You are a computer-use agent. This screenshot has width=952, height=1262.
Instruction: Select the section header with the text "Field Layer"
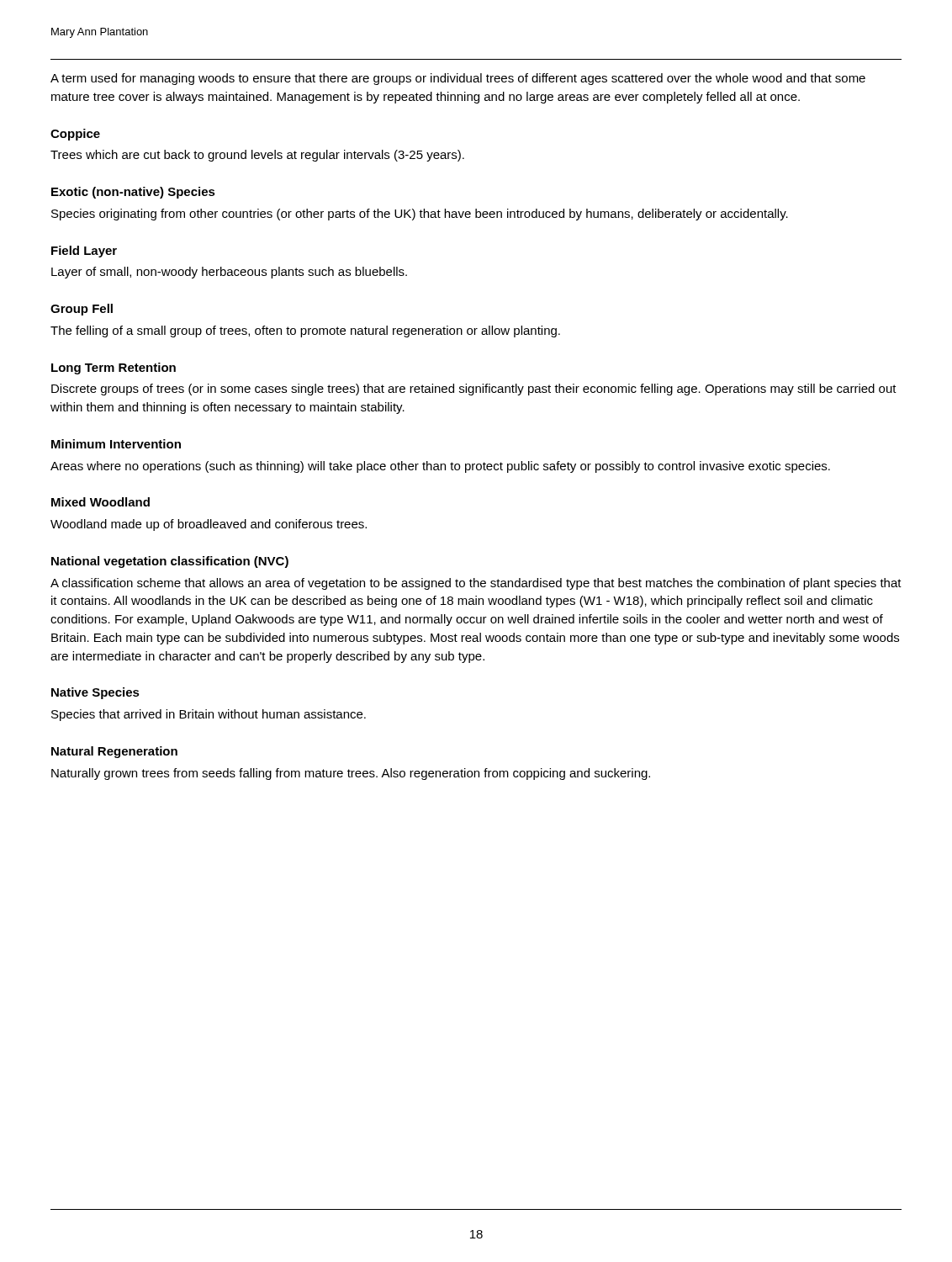tap(84, 250)
